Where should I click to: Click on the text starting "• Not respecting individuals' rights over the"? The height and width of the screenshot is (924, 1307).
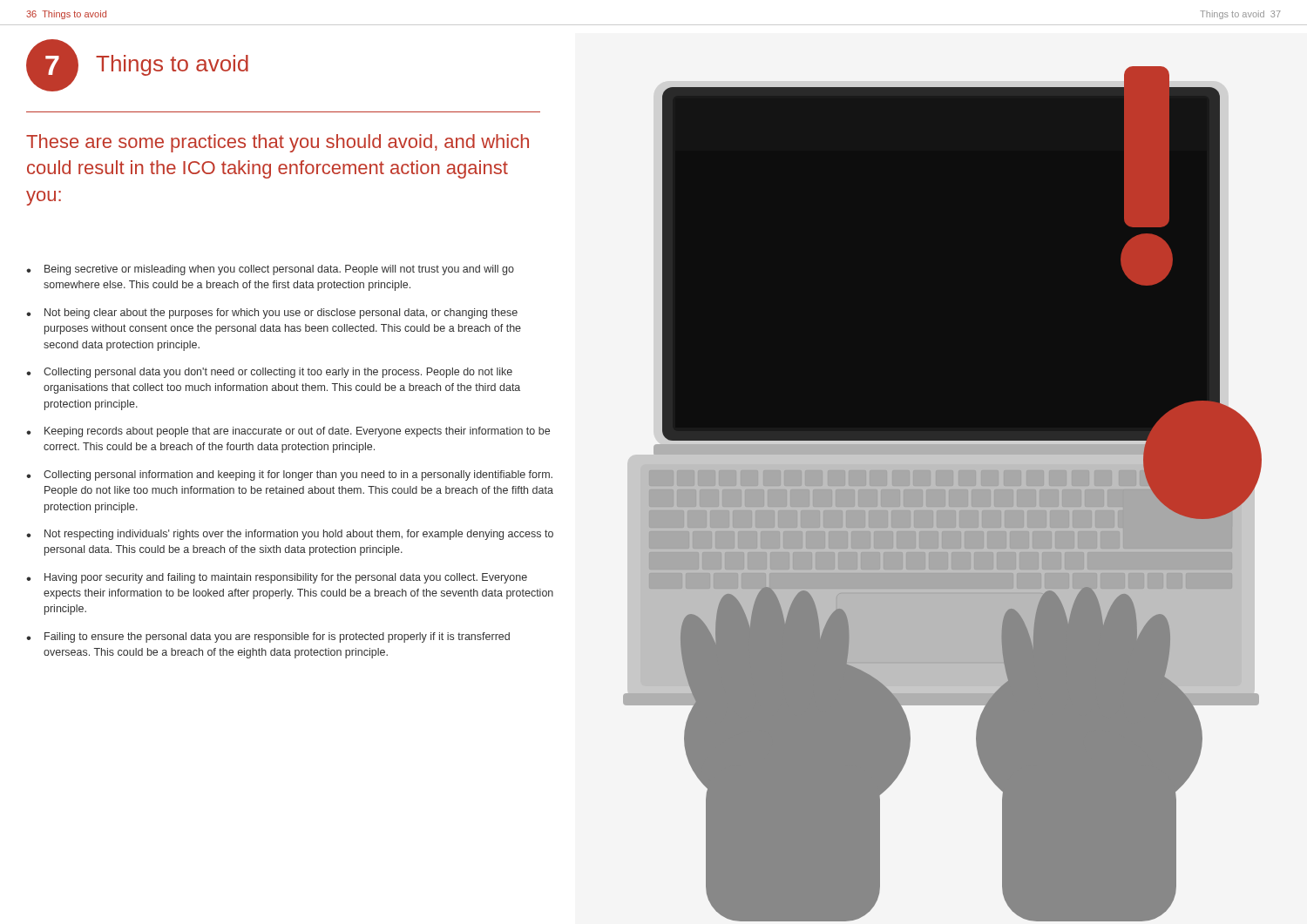coord(291,542)
